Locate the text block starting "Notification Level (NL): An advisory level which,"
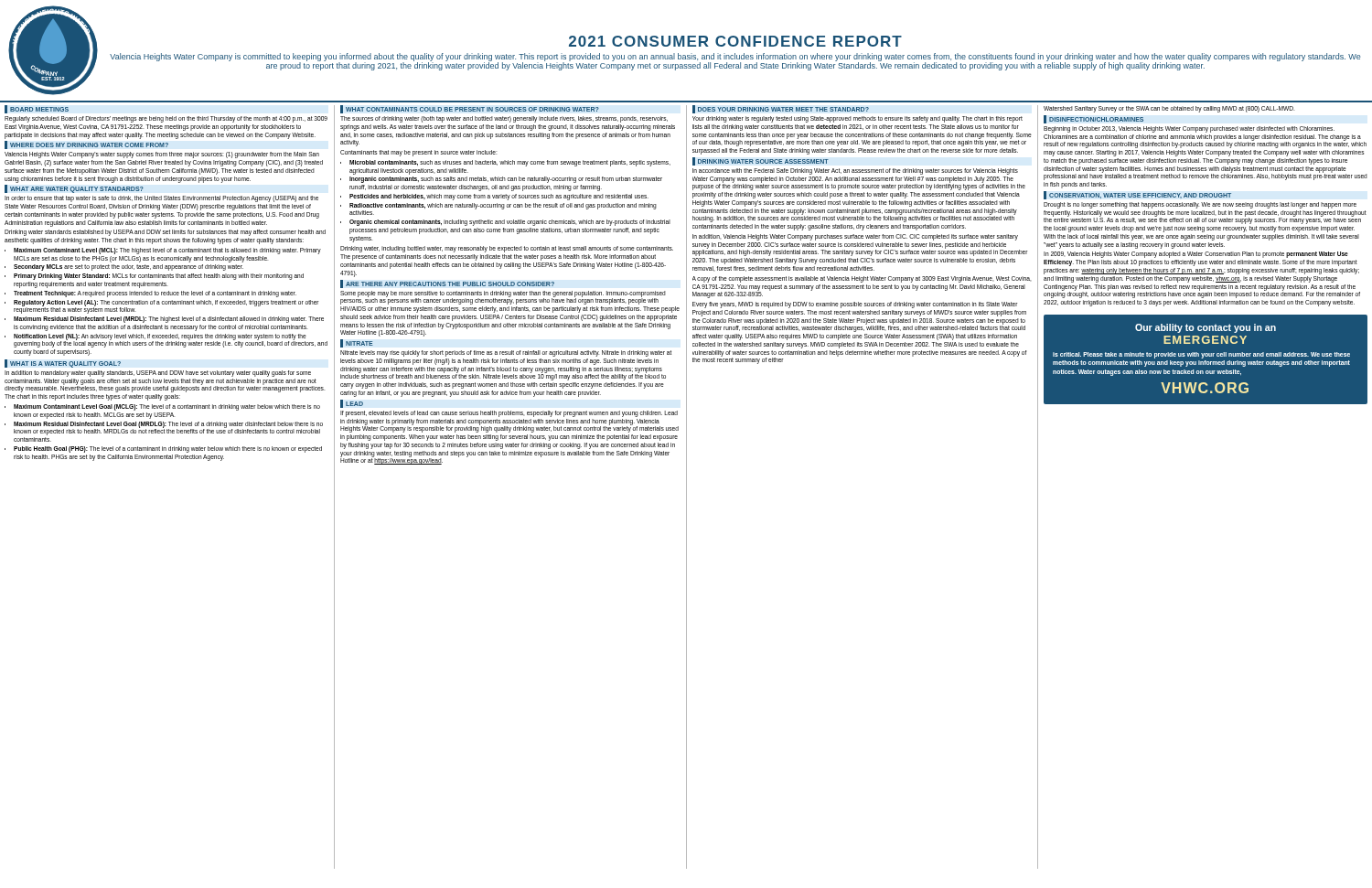Viewport: 1372px width, 888px height. tap(171, 344)
